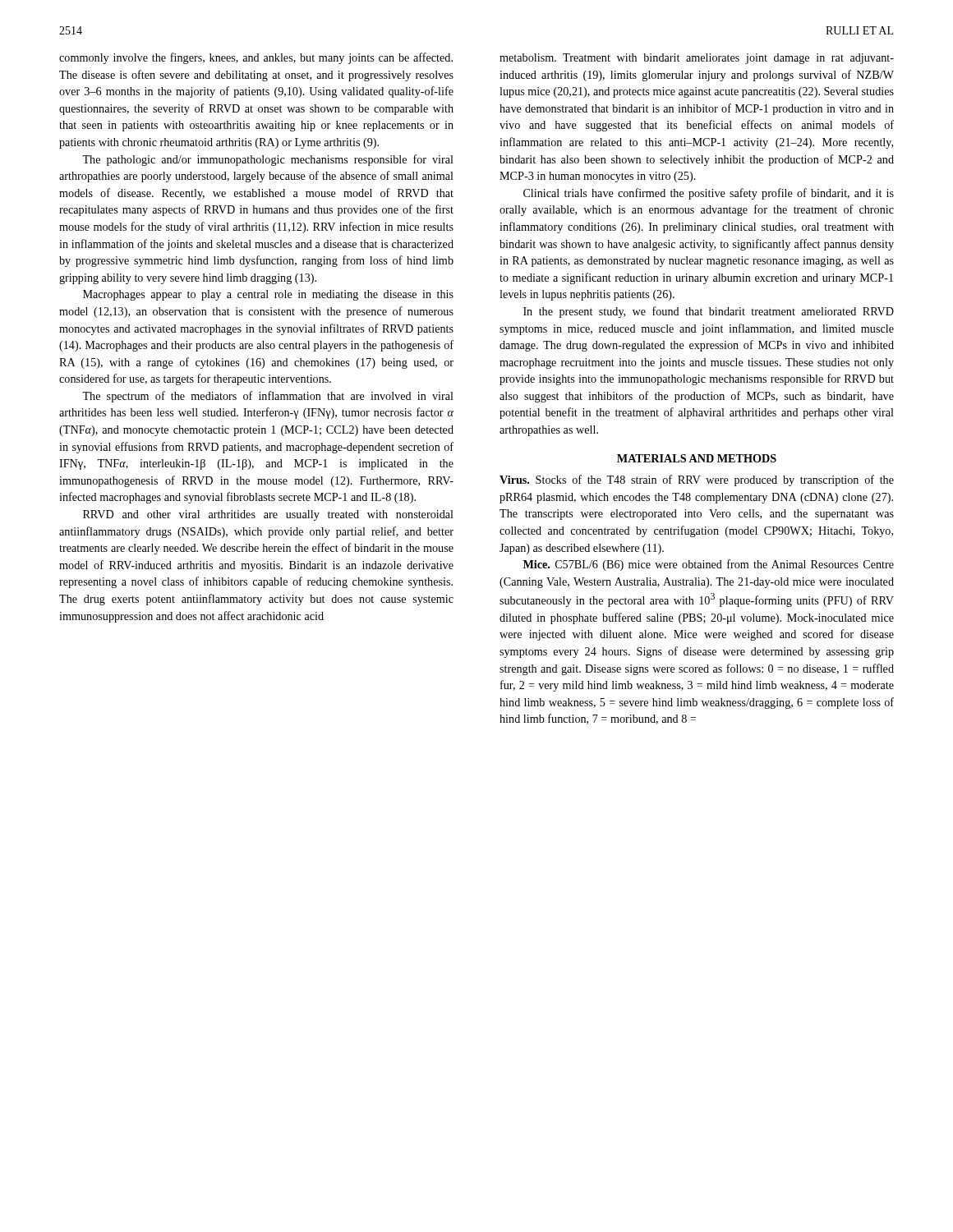Find the text starting "Mice. C57BL/6 (B6) mice were"
This screenshot has width=953, height=1232.
pyautogui.click(x=697, y=642)
